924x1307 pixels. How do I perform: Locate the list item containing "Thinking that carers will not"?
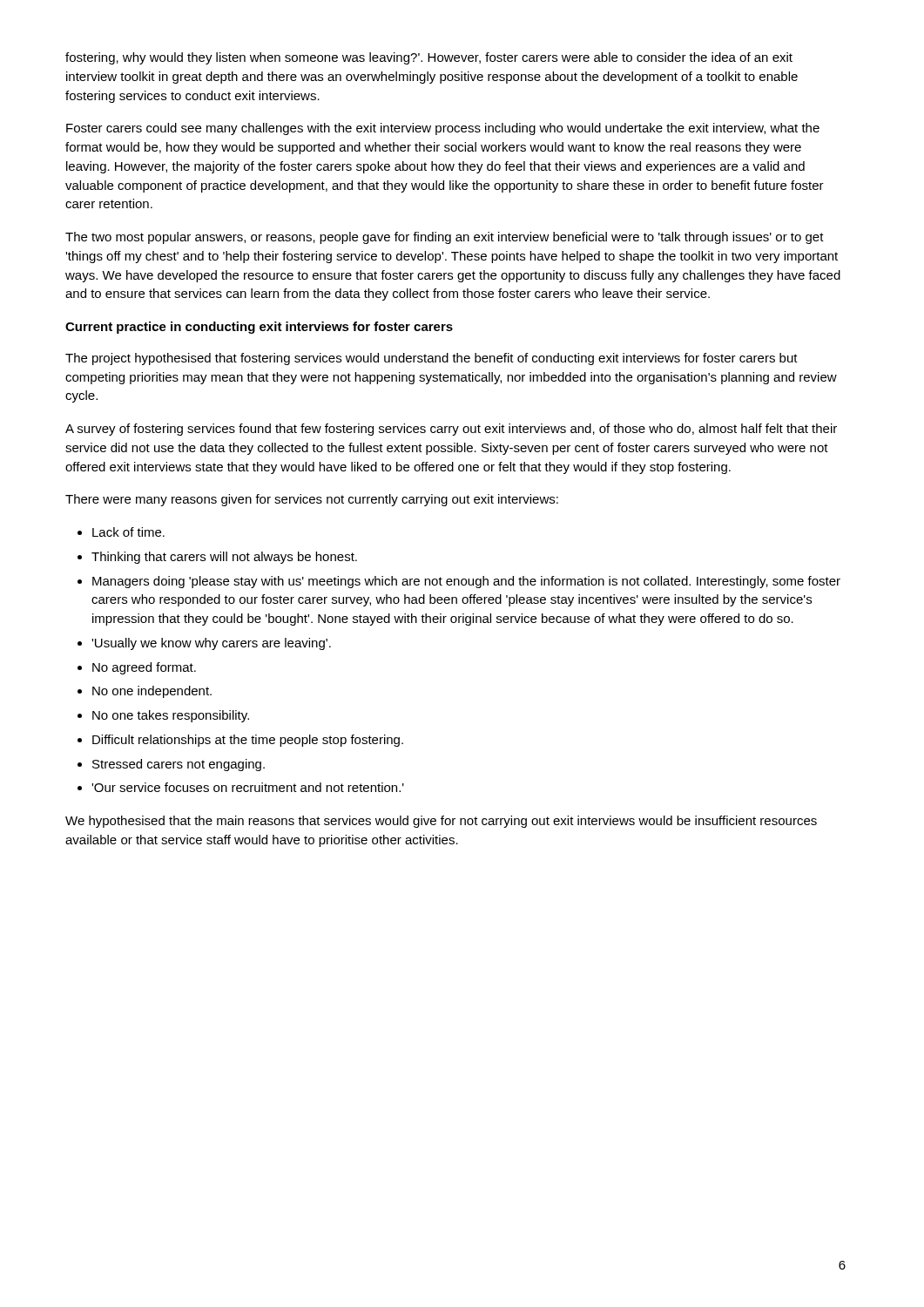[225, 556]
